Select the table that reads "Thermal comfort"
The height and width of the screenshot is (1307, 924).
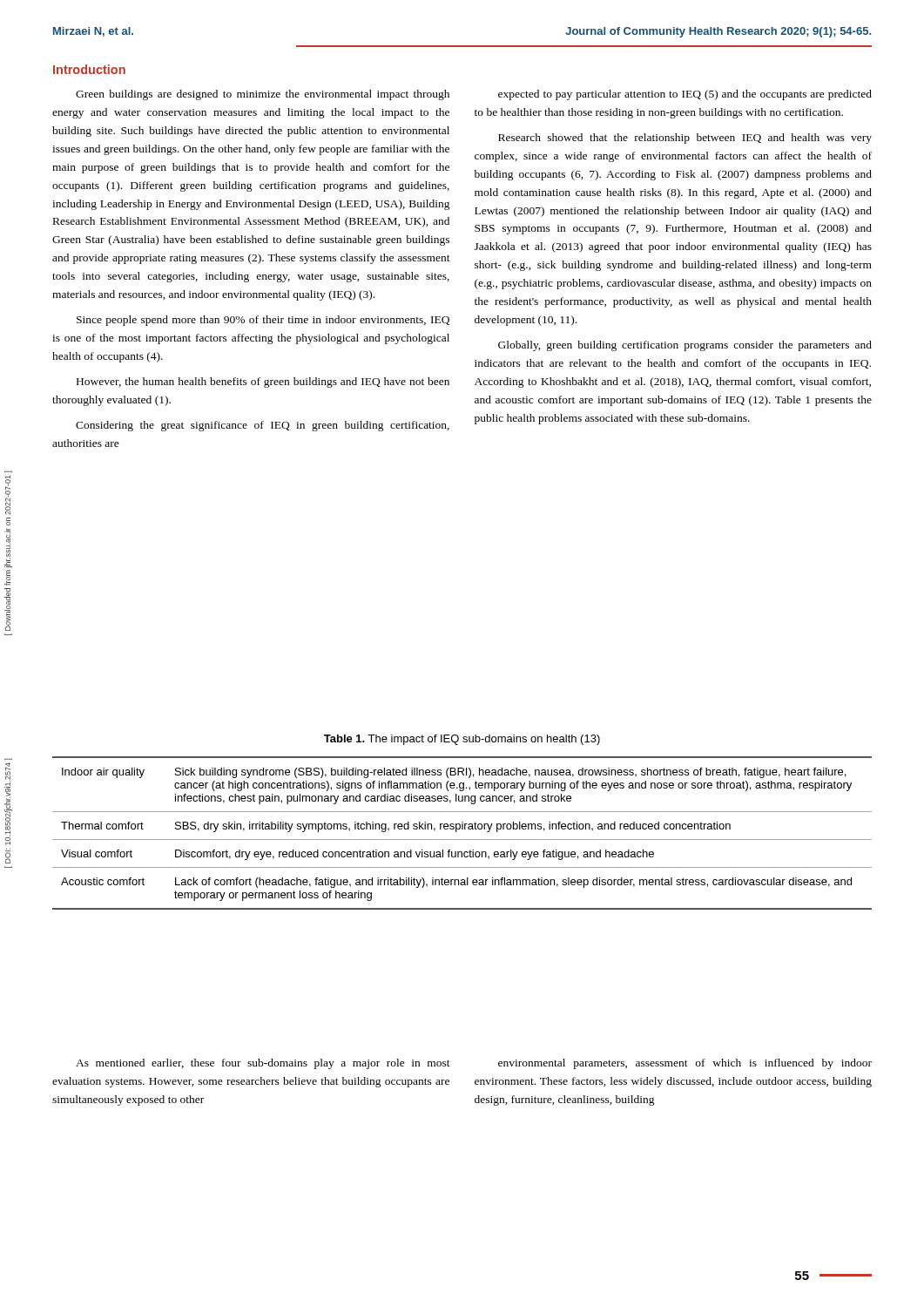(x=462, y=833)
